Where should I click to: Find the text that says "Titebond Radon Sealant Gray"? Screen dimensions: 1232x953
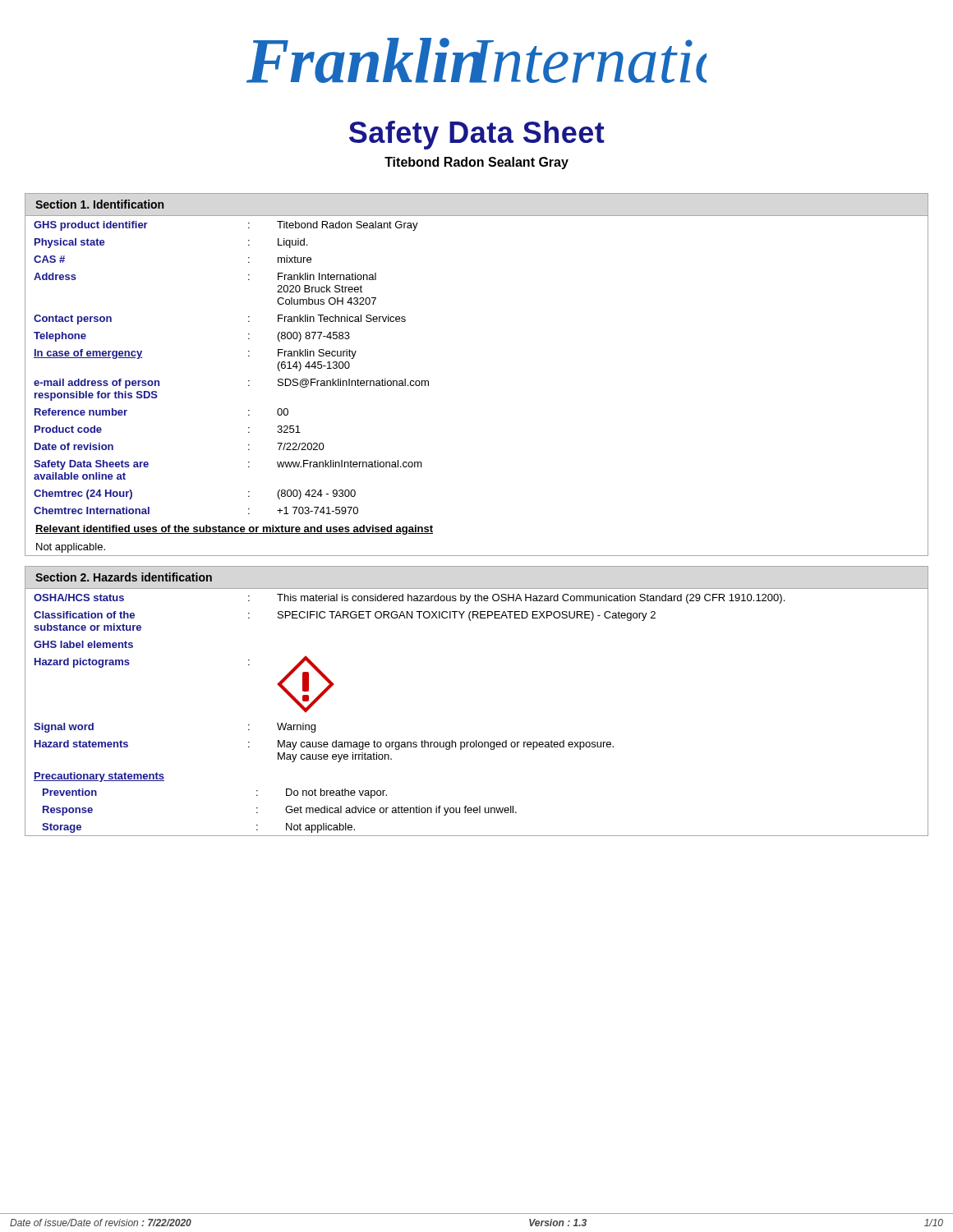coord(476,162)
